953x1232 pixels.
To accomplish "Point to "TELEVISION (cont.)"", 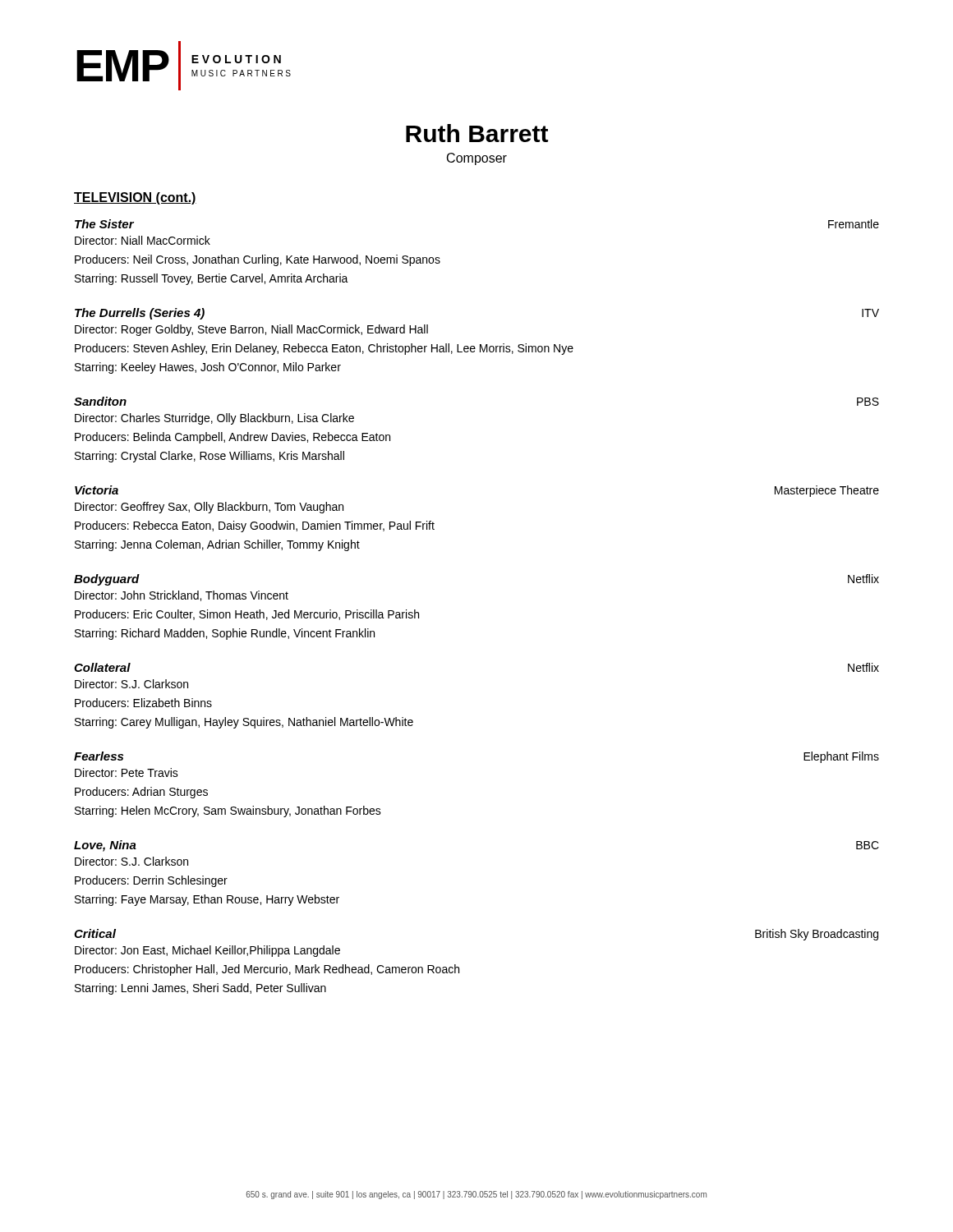I will tap(135, 198).
